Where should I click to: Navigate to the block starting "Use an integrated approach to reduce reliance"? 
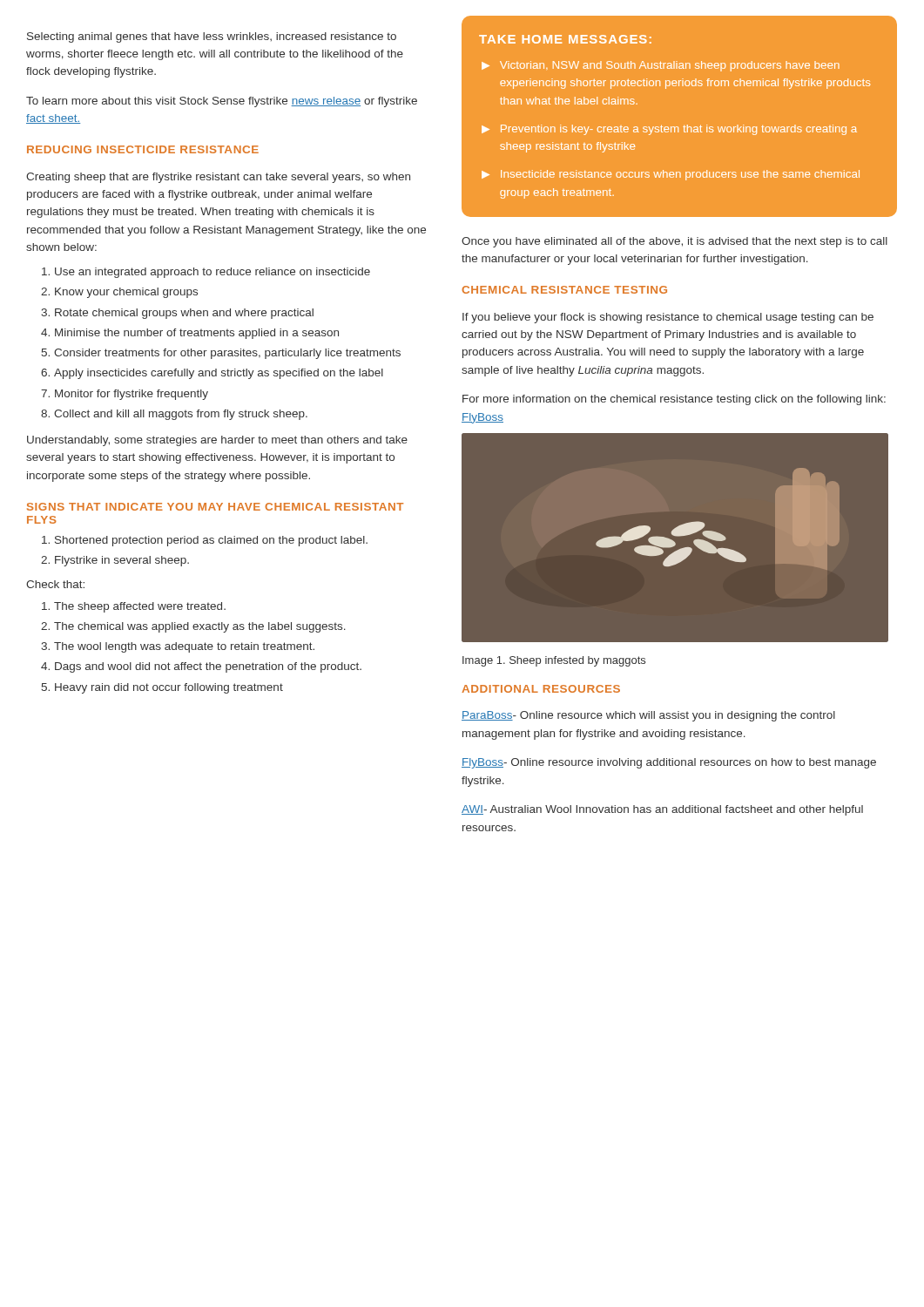tap(226, 343)
